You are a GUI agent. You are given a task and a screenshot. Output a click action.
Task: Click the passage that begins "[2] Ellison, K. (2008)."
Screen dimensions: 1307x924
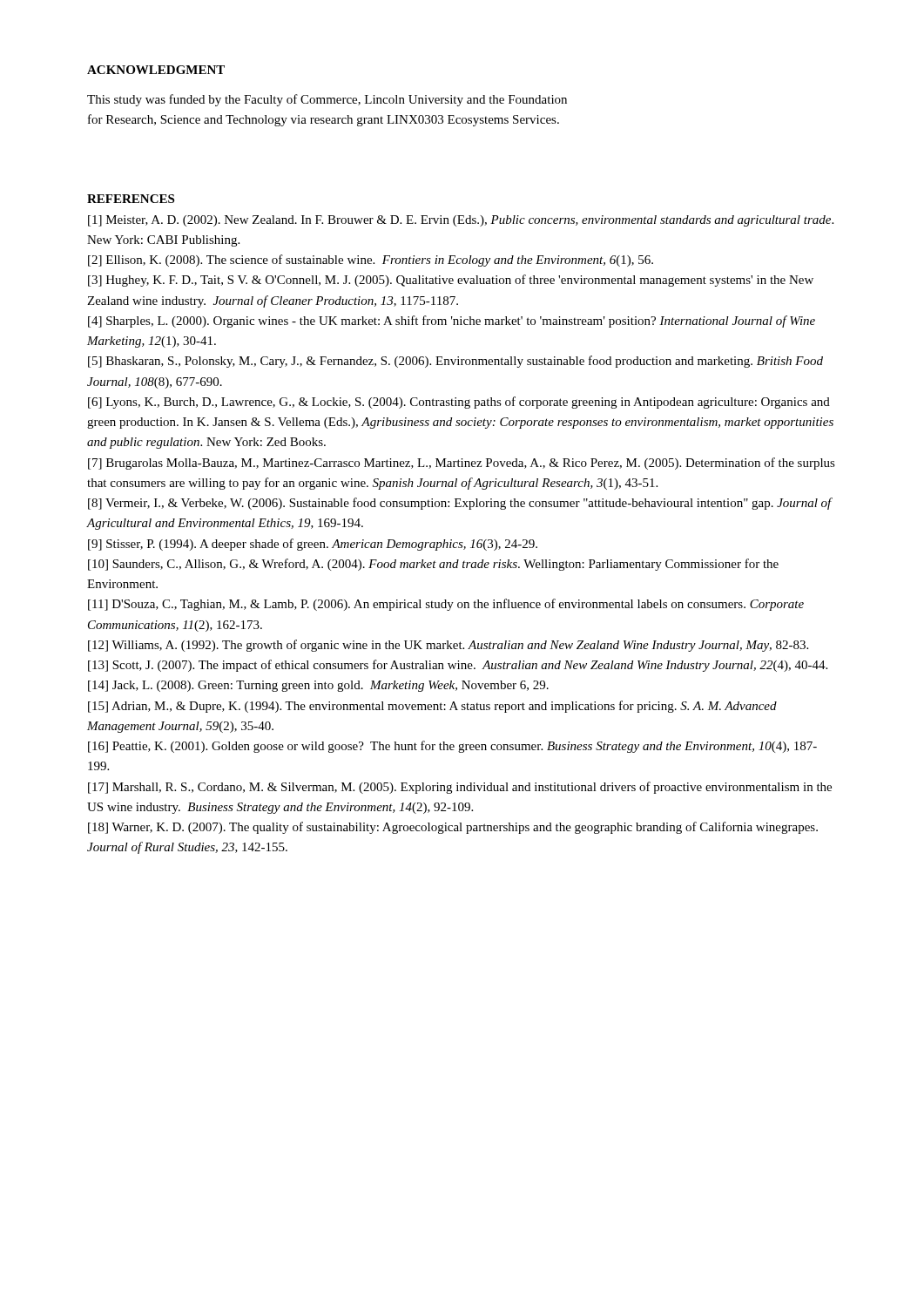pyautogui.click(x=371, y=260)
